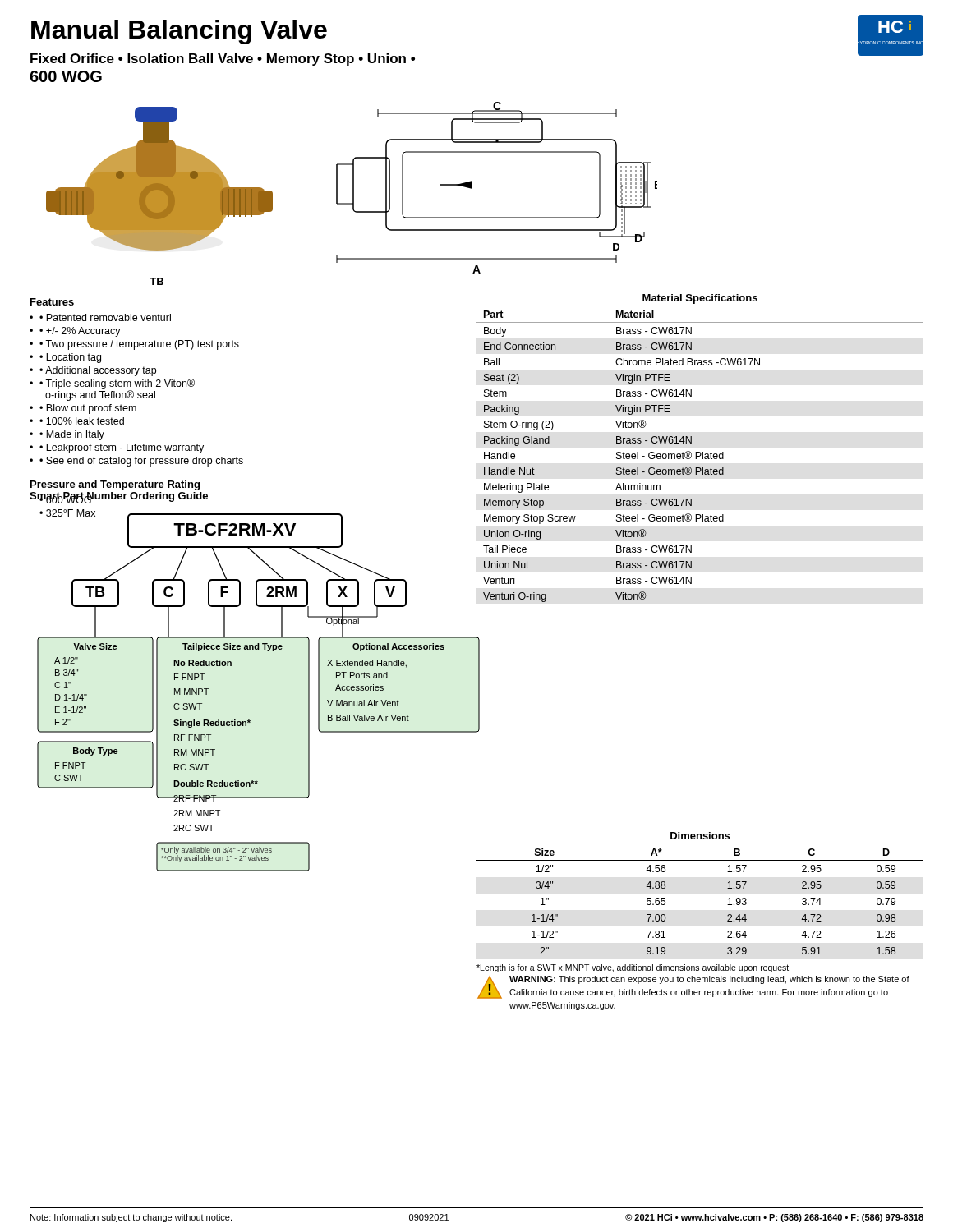Click on the region starting "Fixed Orifice • Isolation Ball Valve • Memory"

click(x=222, y=68)
